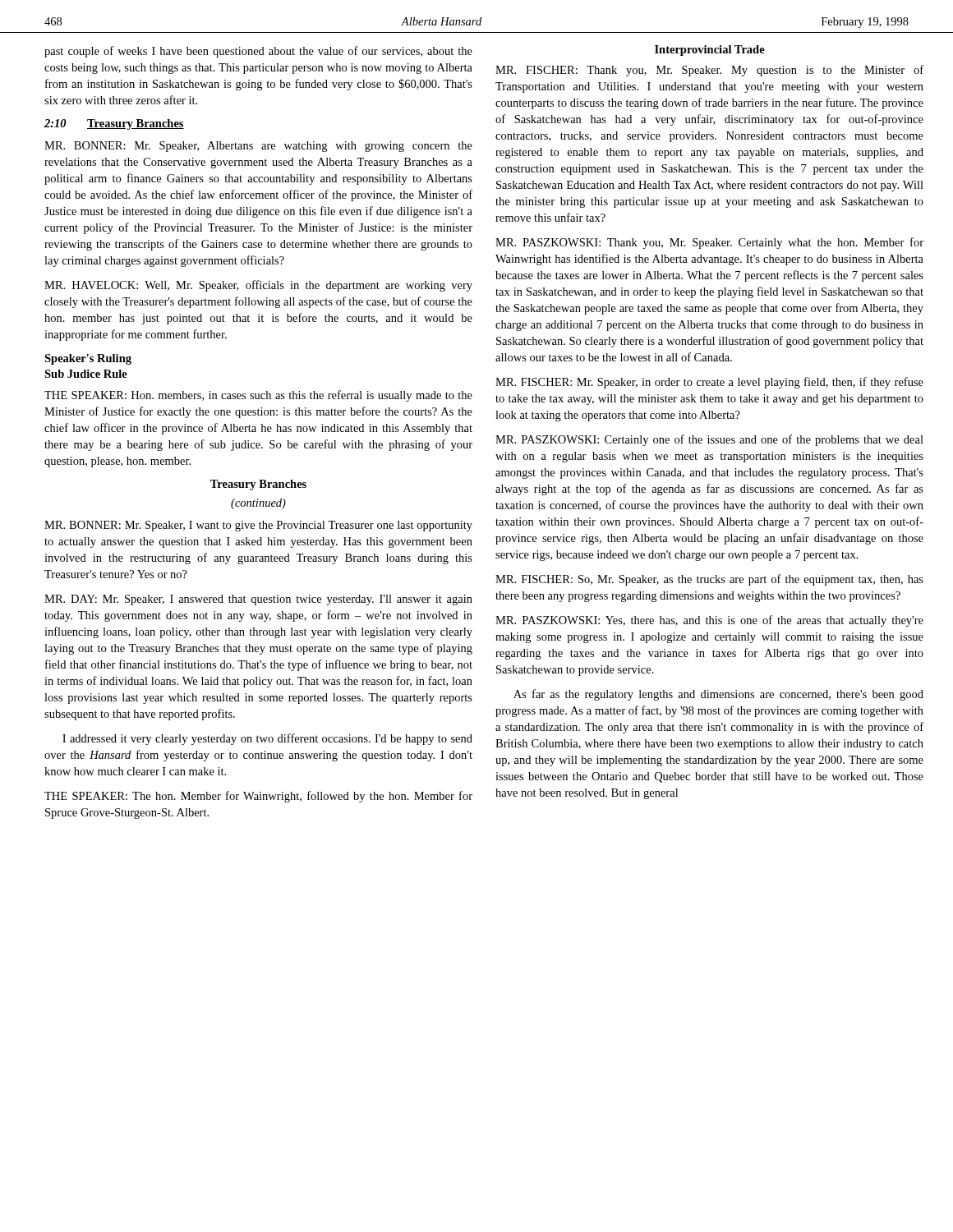Point to the block starting "Treasury Branches"

258,483
